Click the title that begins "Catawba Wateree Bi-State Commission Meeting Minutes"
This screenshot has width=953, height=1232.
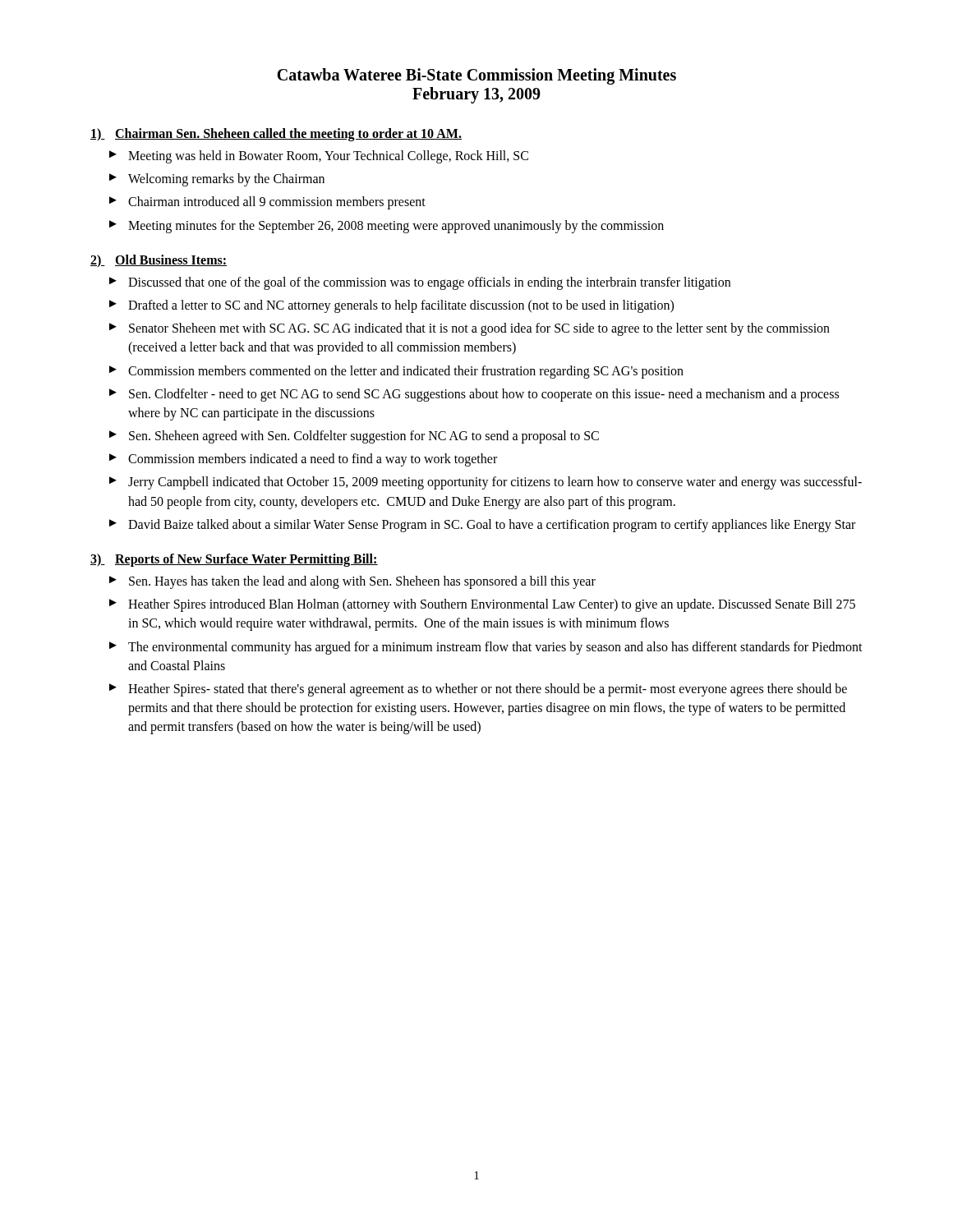476,85
